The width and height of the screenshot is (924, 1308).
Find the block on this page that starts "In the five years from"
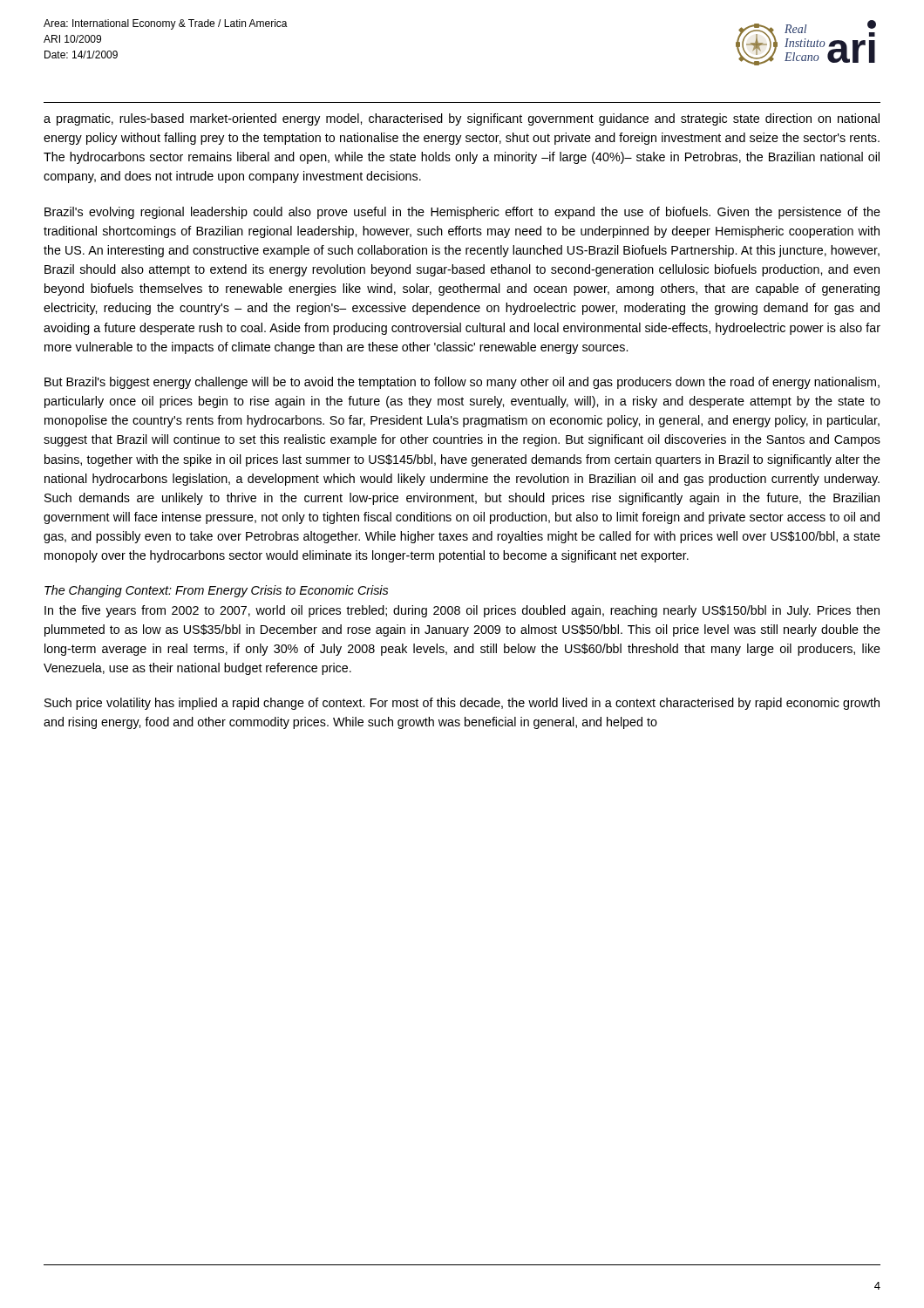(462, 639)
